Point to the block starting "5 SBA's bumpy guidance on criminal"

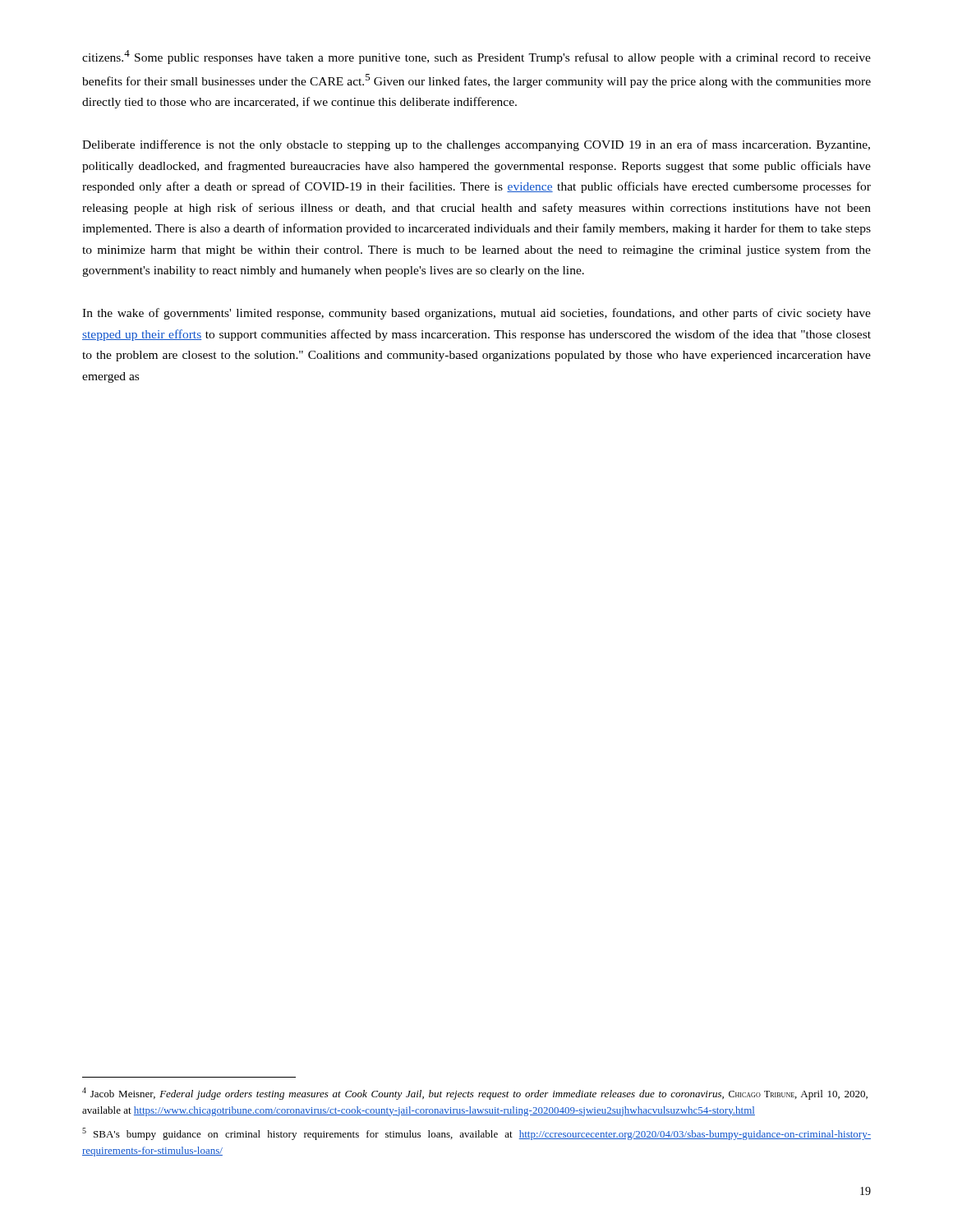(476, 1141)
